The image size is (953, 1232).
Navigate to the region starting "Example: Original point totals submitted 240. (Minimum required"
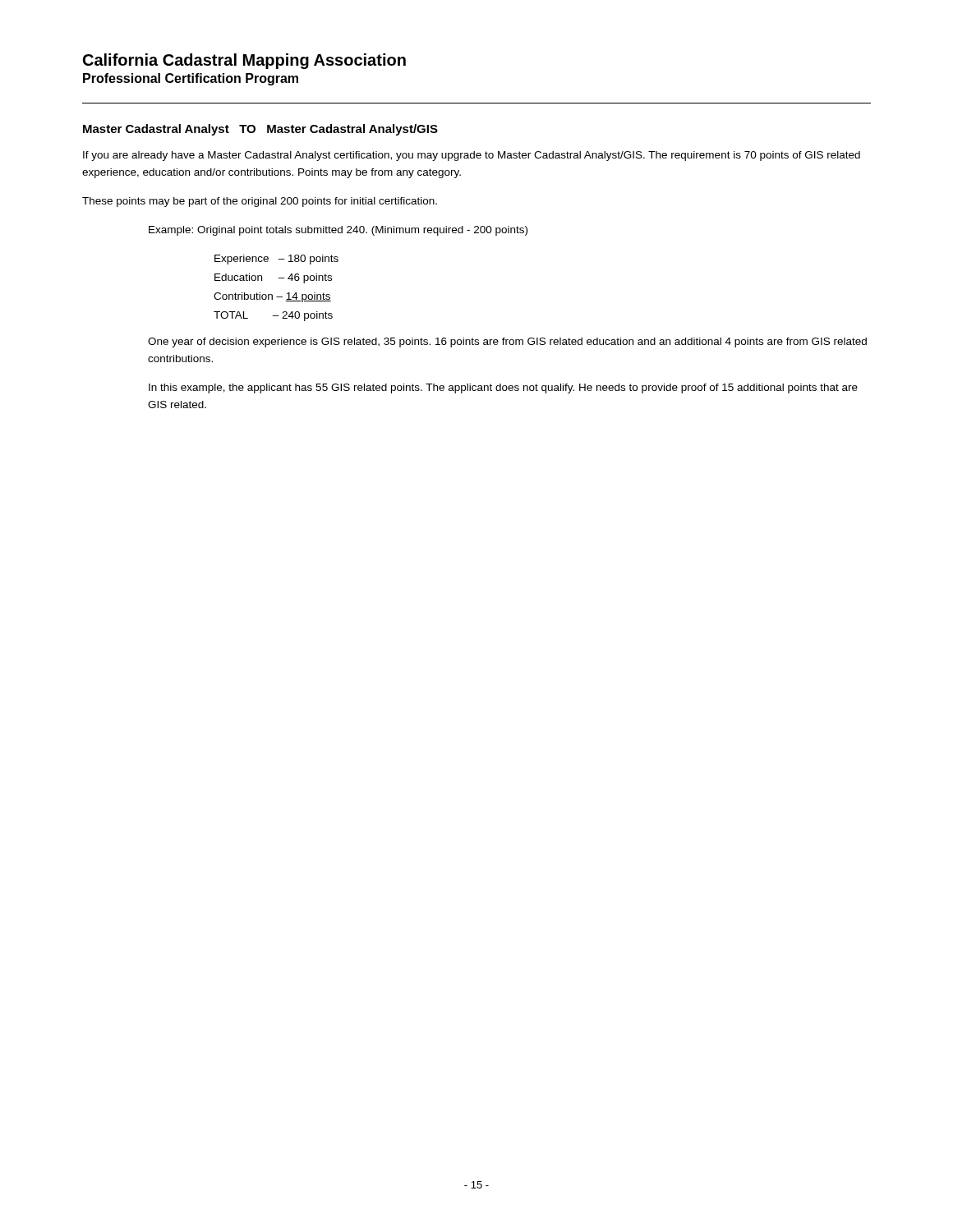(x=338, y=229)
